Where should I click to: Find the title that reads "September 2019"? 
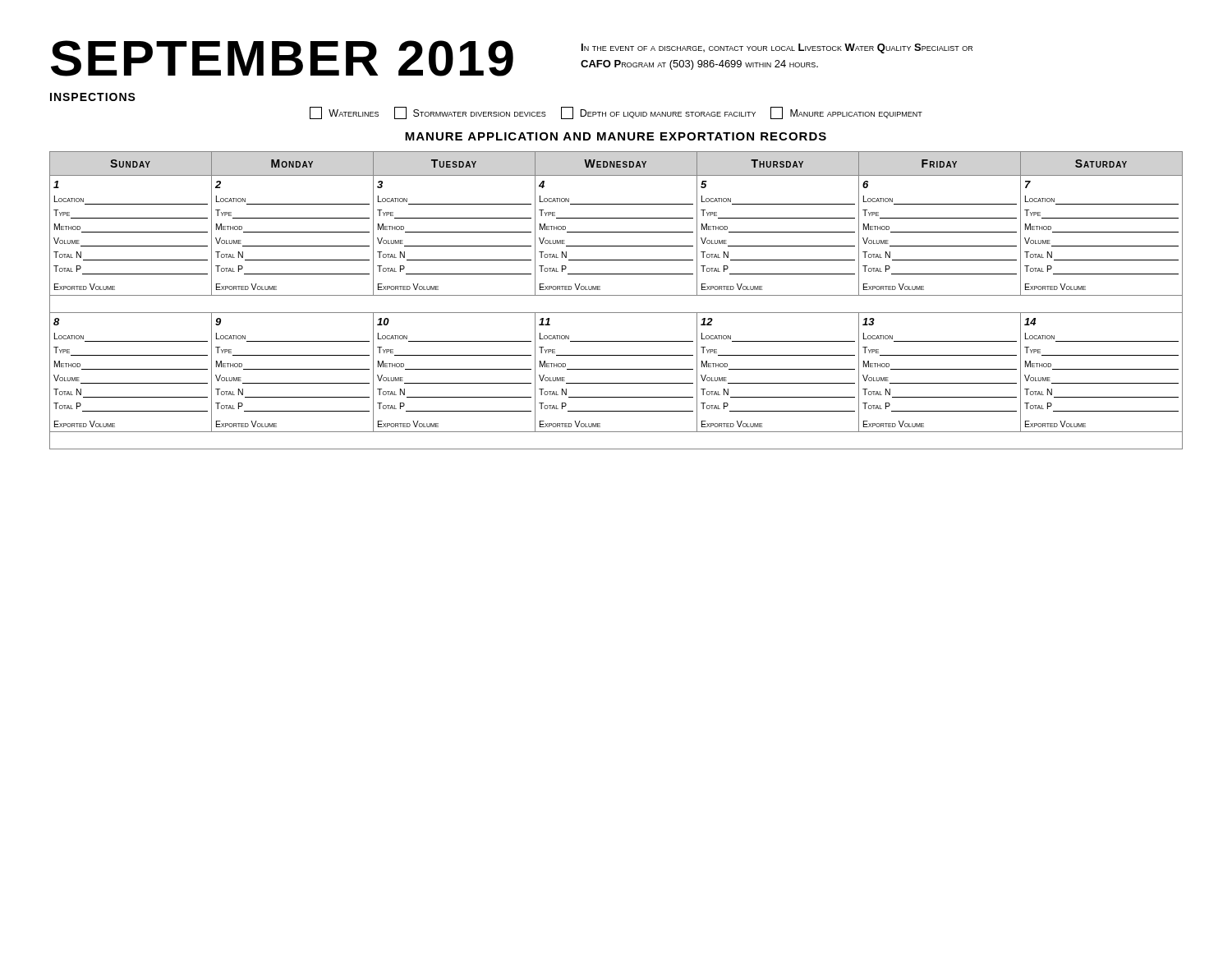(x=283, y=58)
